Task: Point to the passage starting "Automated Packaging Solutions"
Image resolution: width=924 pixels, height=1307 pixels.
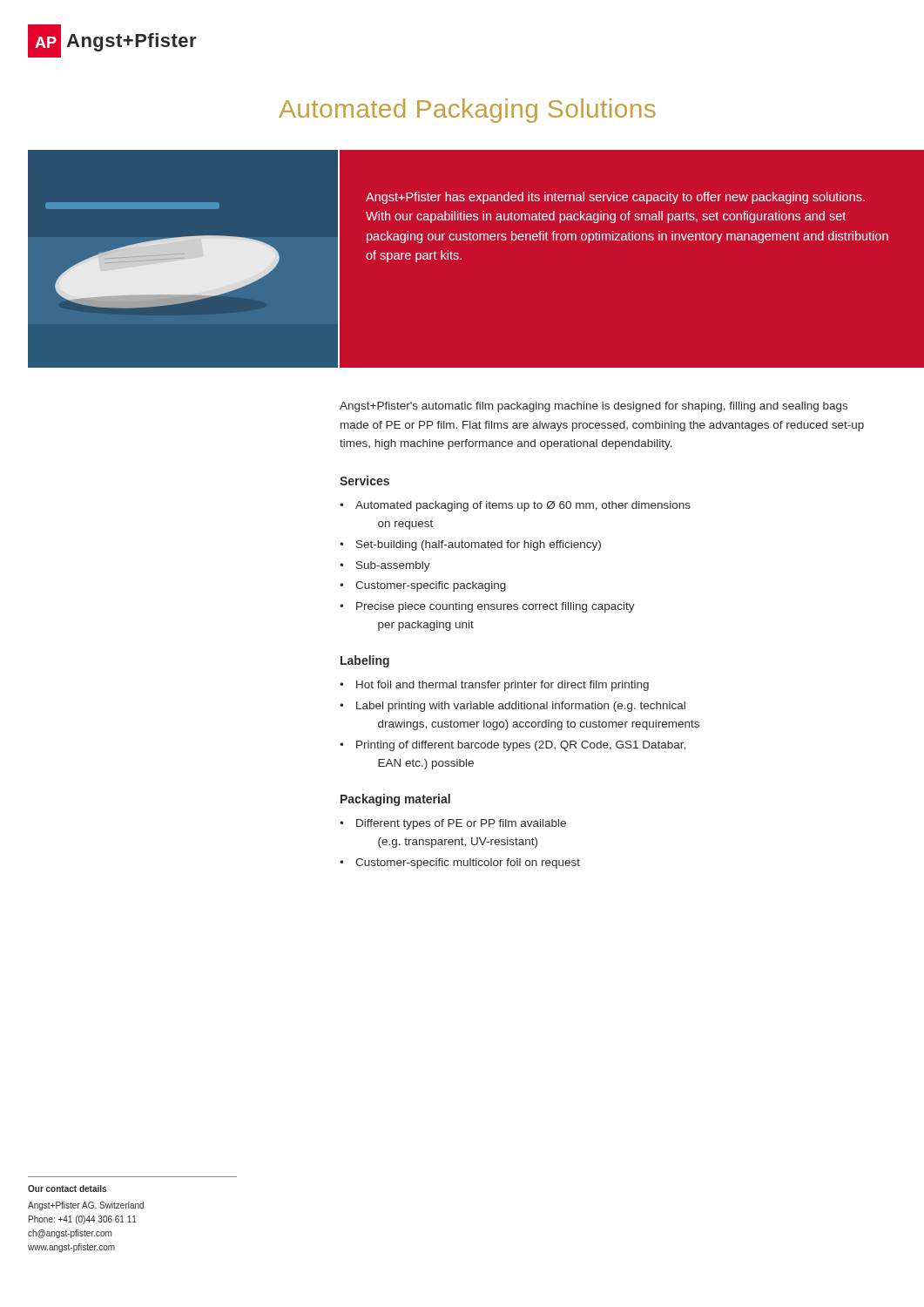Action: [x=468, y=108]
